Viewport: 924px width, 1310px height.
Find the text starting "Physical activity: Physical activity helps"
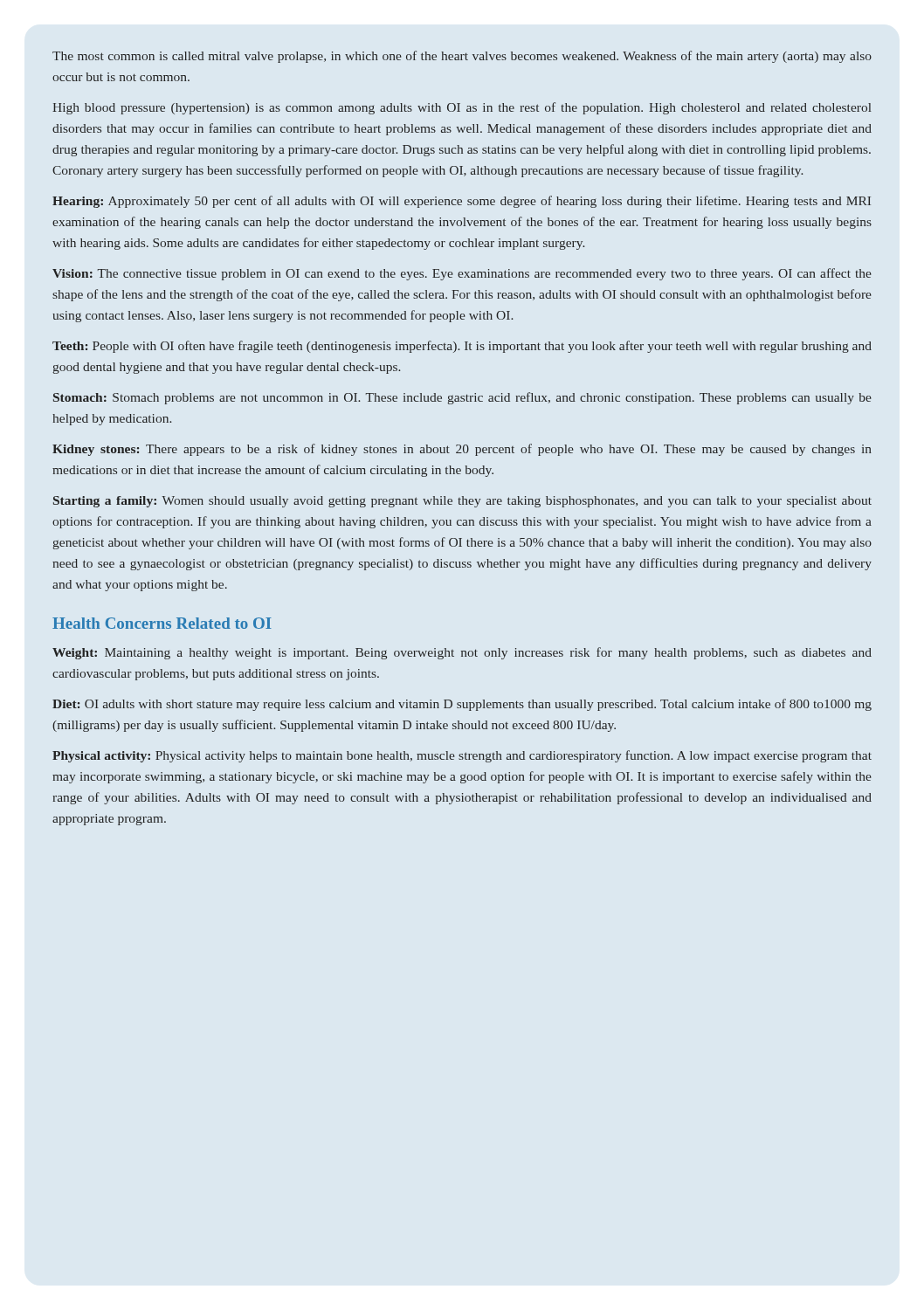[x=462, y=787]
